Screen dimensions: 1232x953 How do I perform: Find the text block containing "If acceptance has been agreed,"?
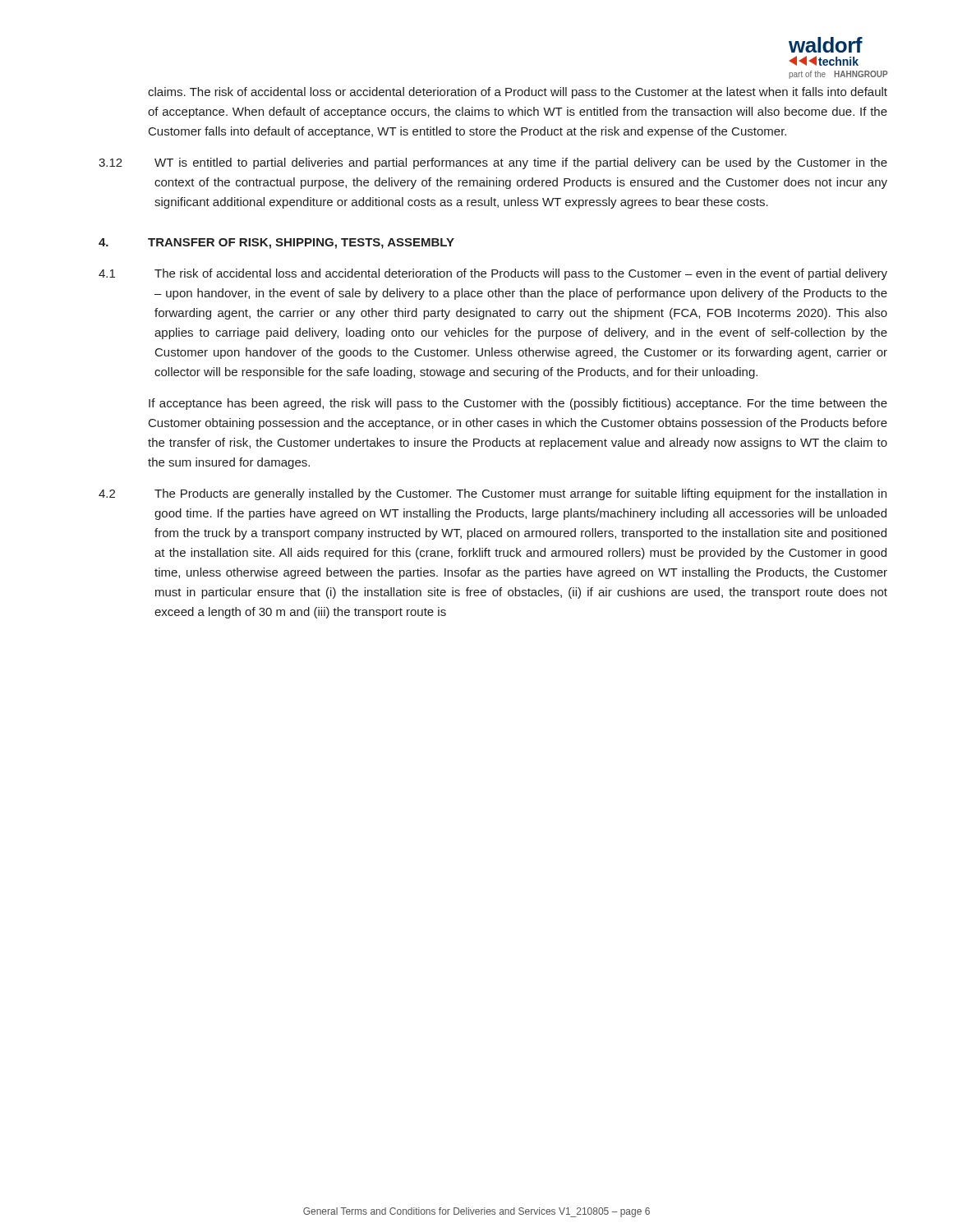(x=518, y=432)
